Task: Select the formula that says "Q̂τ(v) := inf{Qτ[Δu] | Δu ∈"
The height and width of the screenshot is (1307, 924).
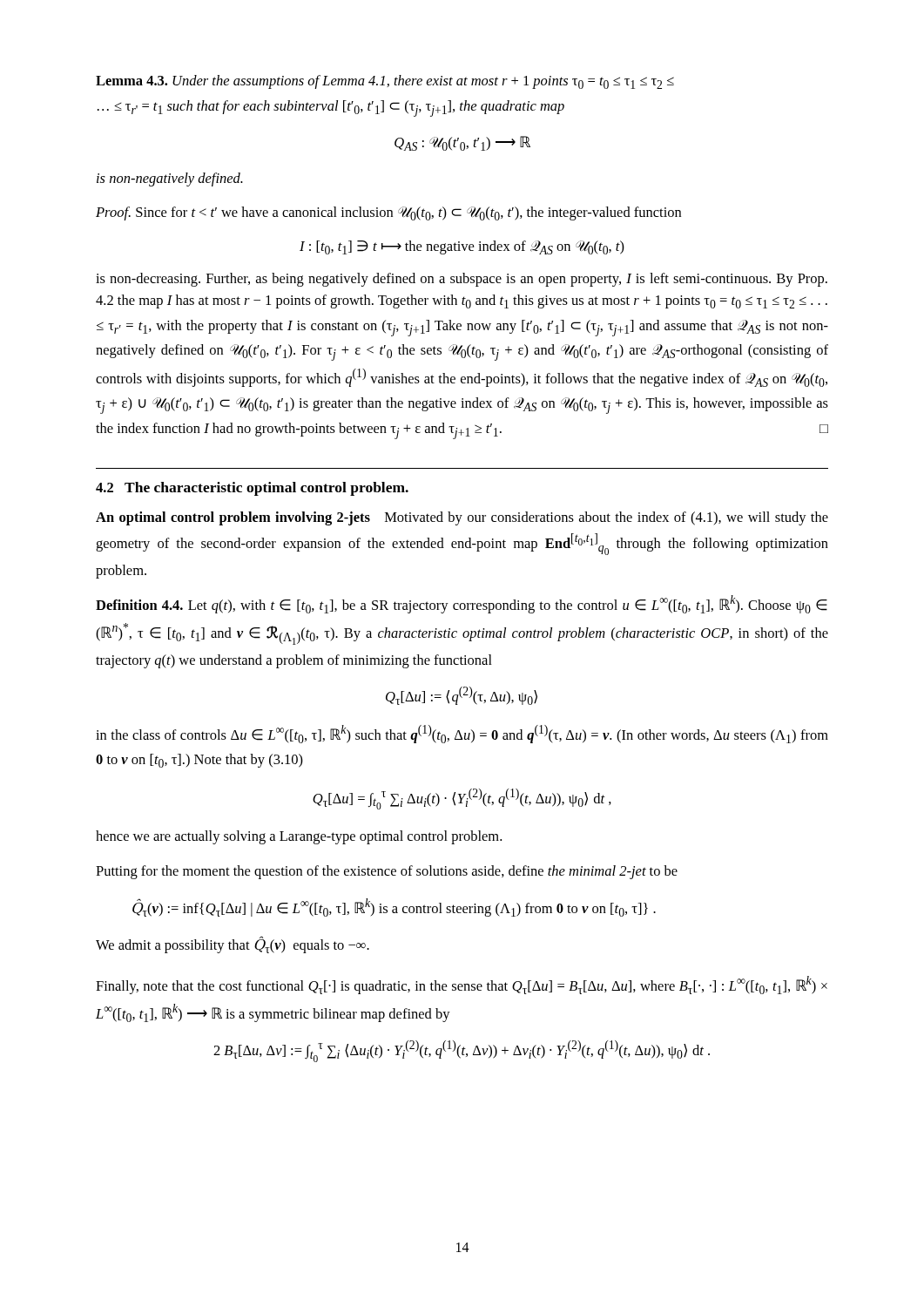Action: [393, 908]
